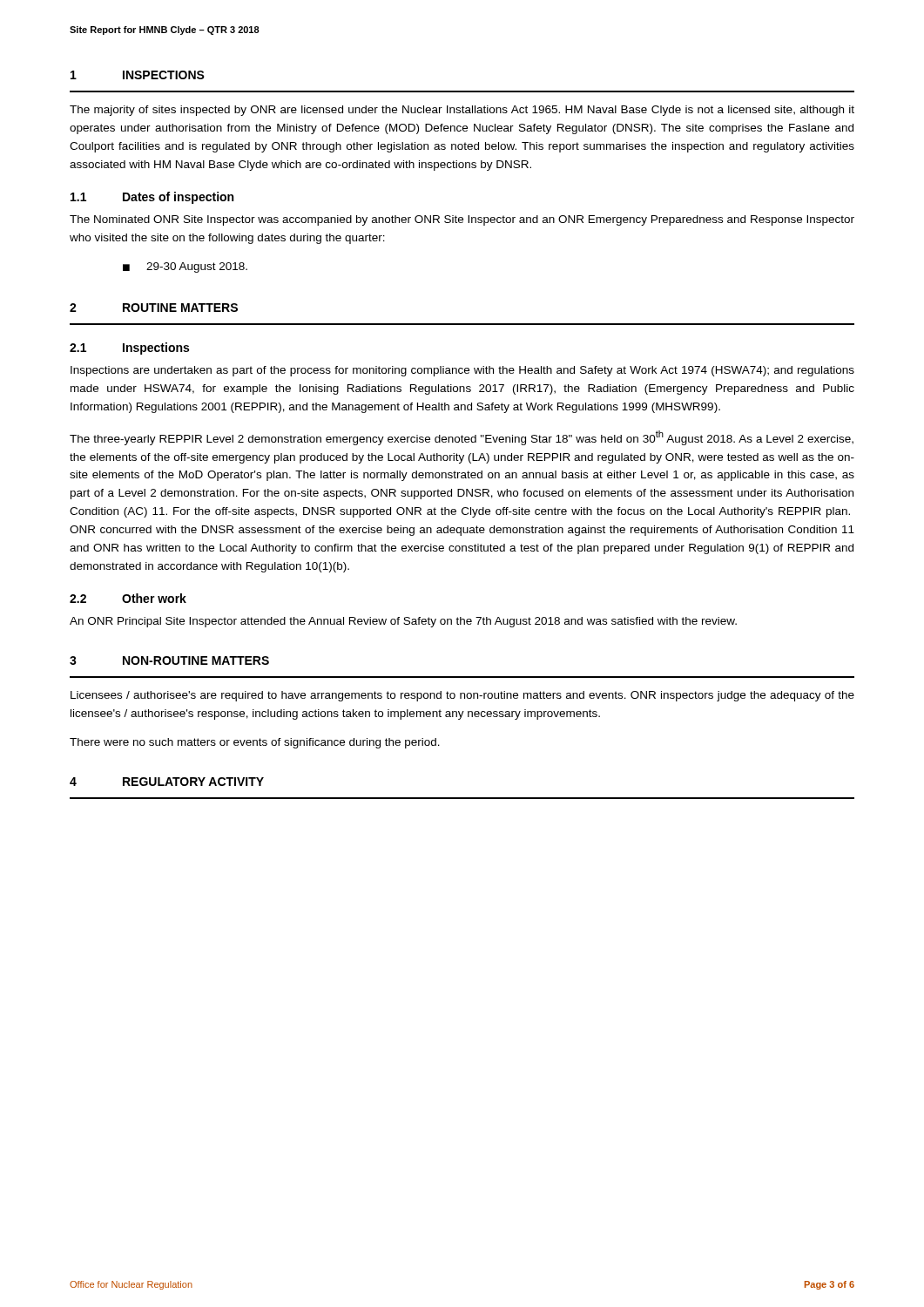Viewport: 924px width, 1307px height.
Task: Select the text block that reads "The three-yearly REPPIR"
Action: point(462,501)
